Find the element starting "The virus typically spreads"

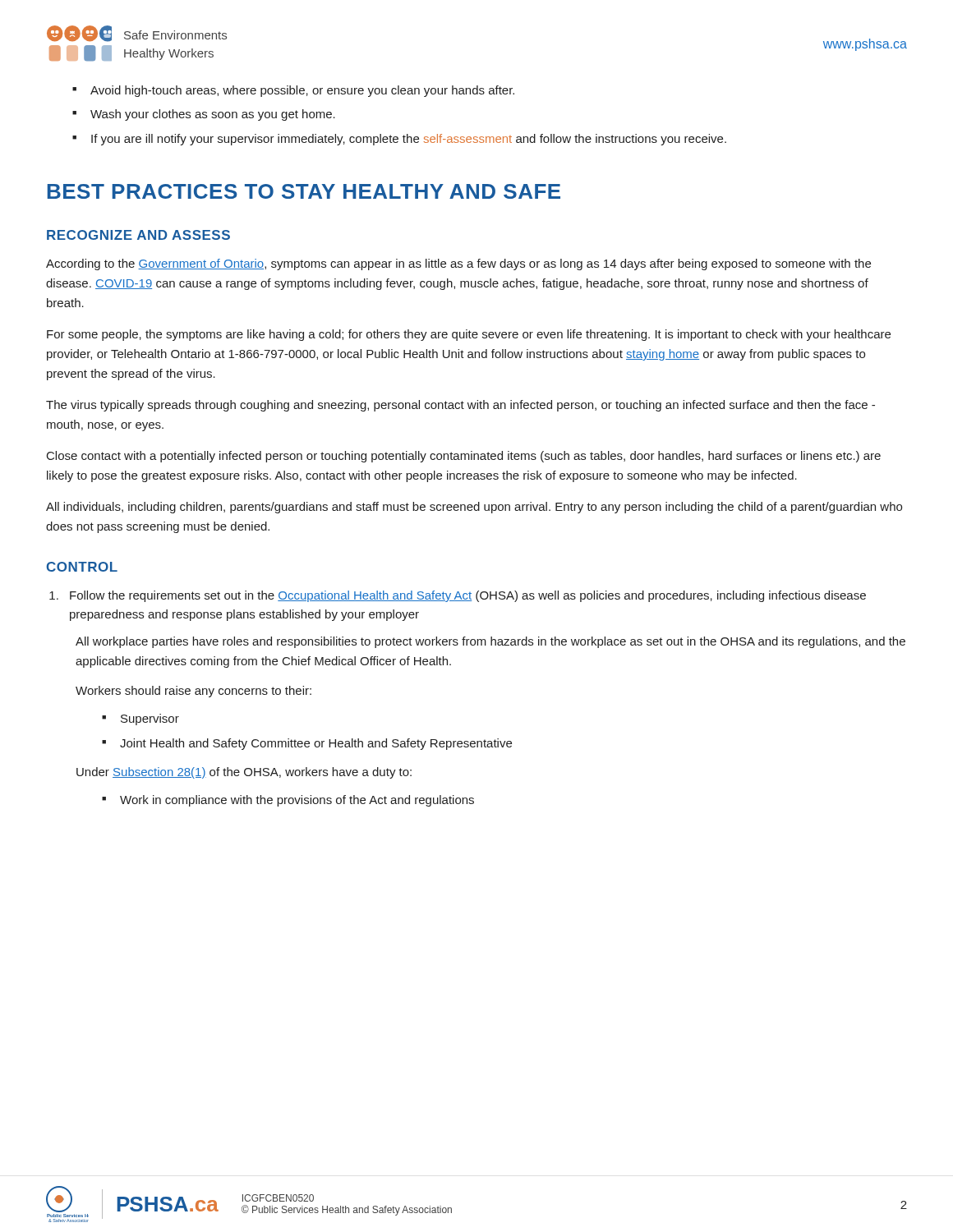tap(461, 414)
